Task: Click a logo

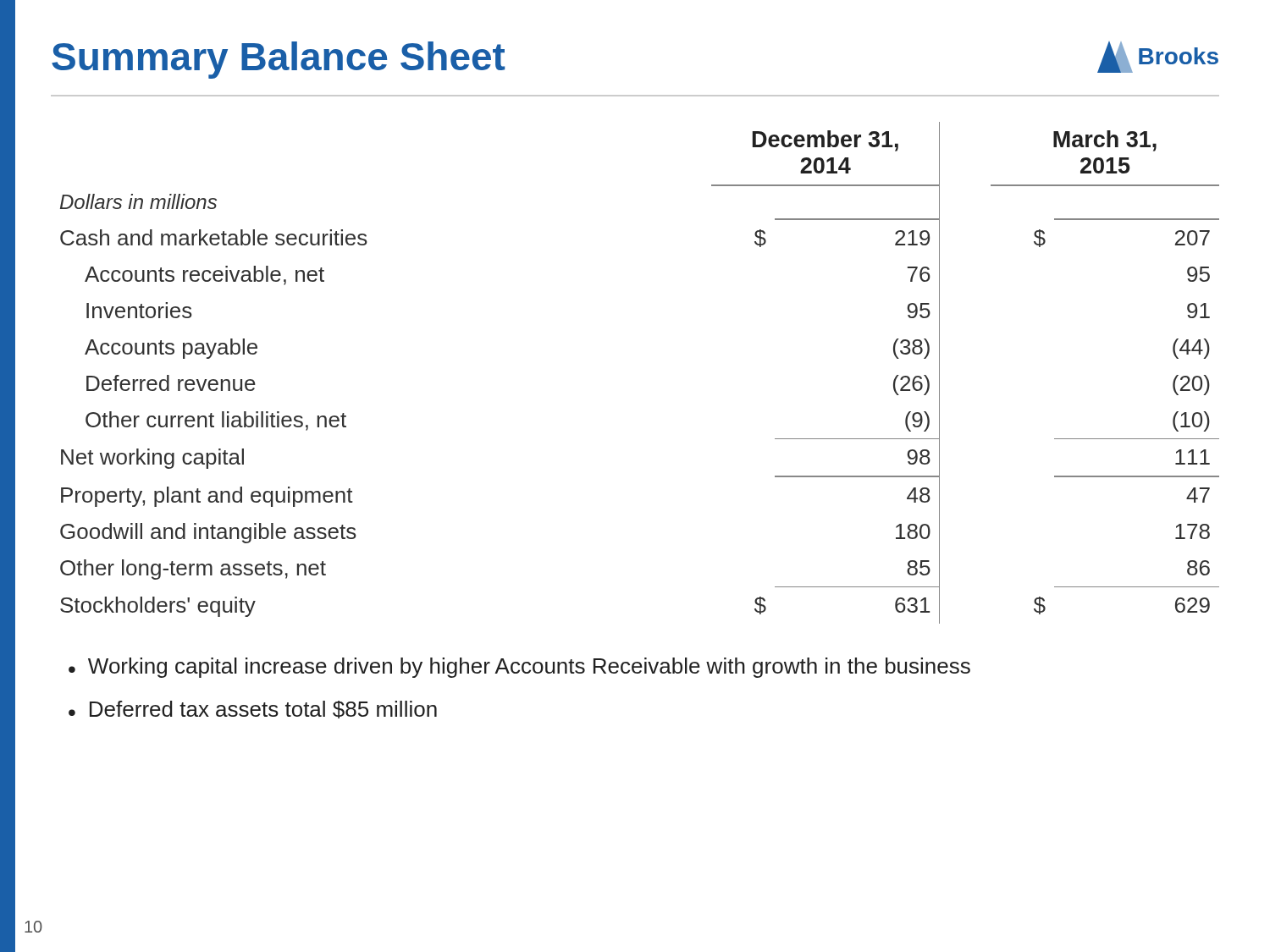Action: [1158, 57]
